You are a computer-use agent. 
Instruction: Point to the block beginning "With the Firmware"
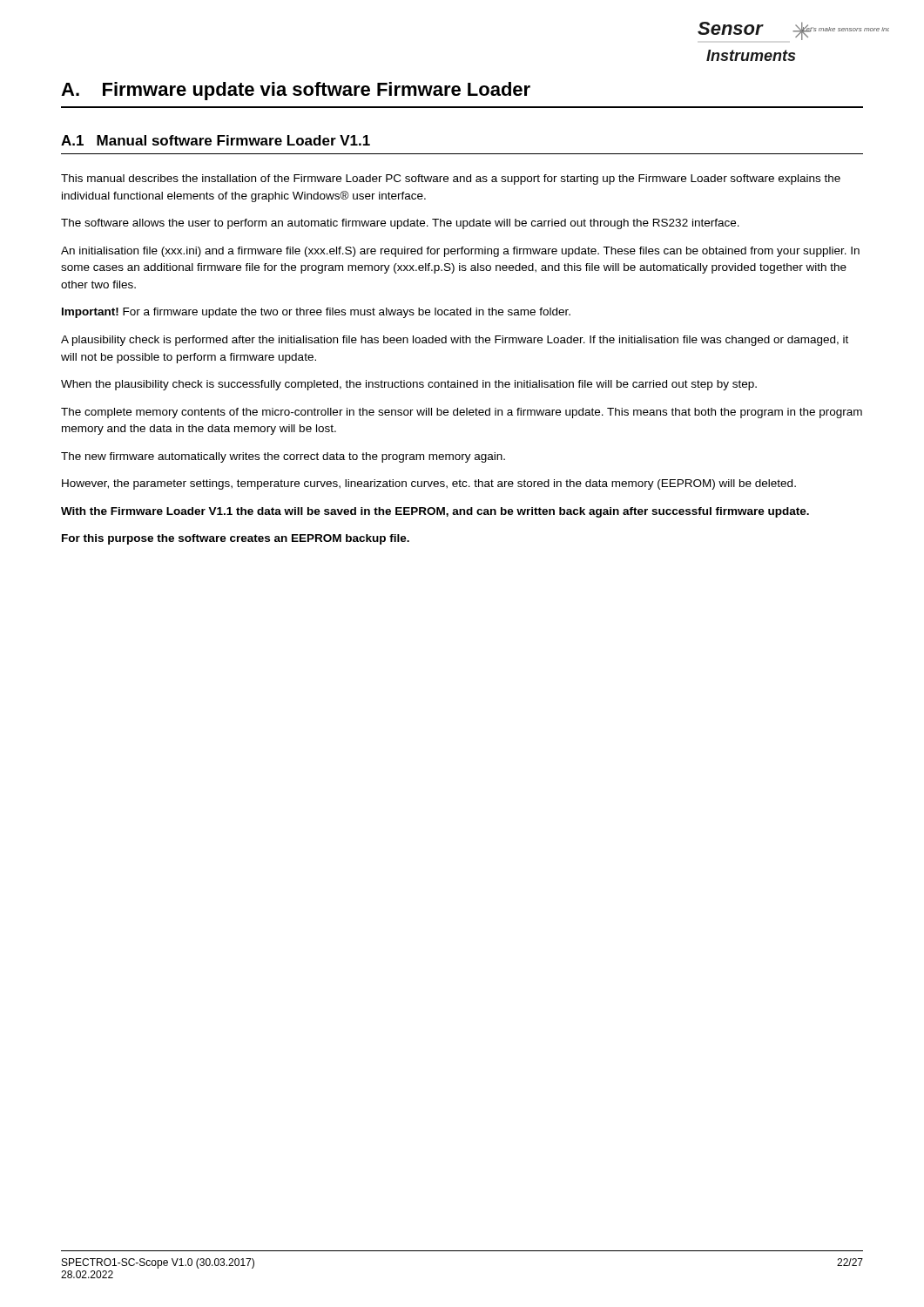435,511
